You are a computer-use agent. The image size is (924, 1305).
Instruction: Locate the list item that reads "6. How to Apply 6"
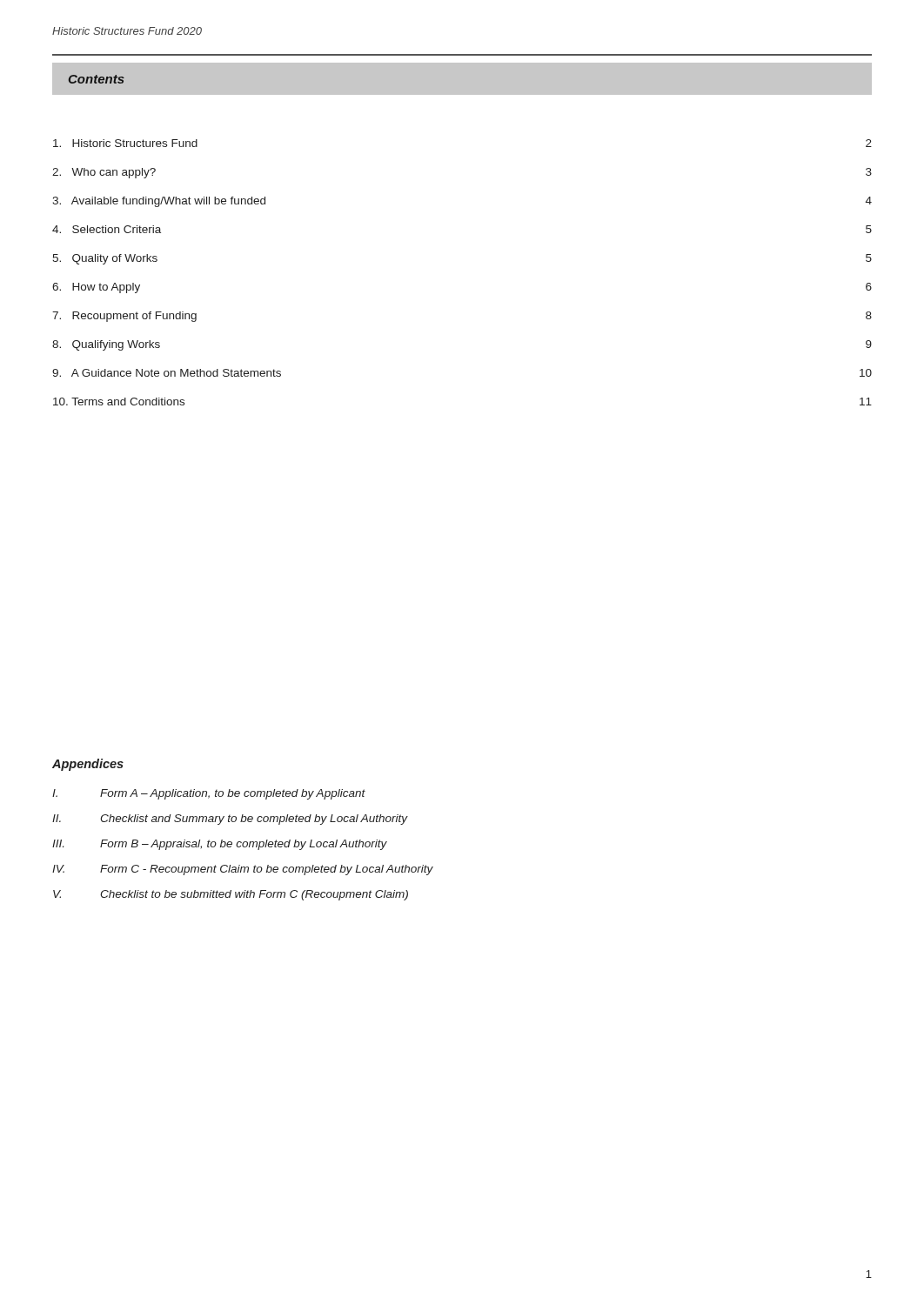(x=103, y=288)
